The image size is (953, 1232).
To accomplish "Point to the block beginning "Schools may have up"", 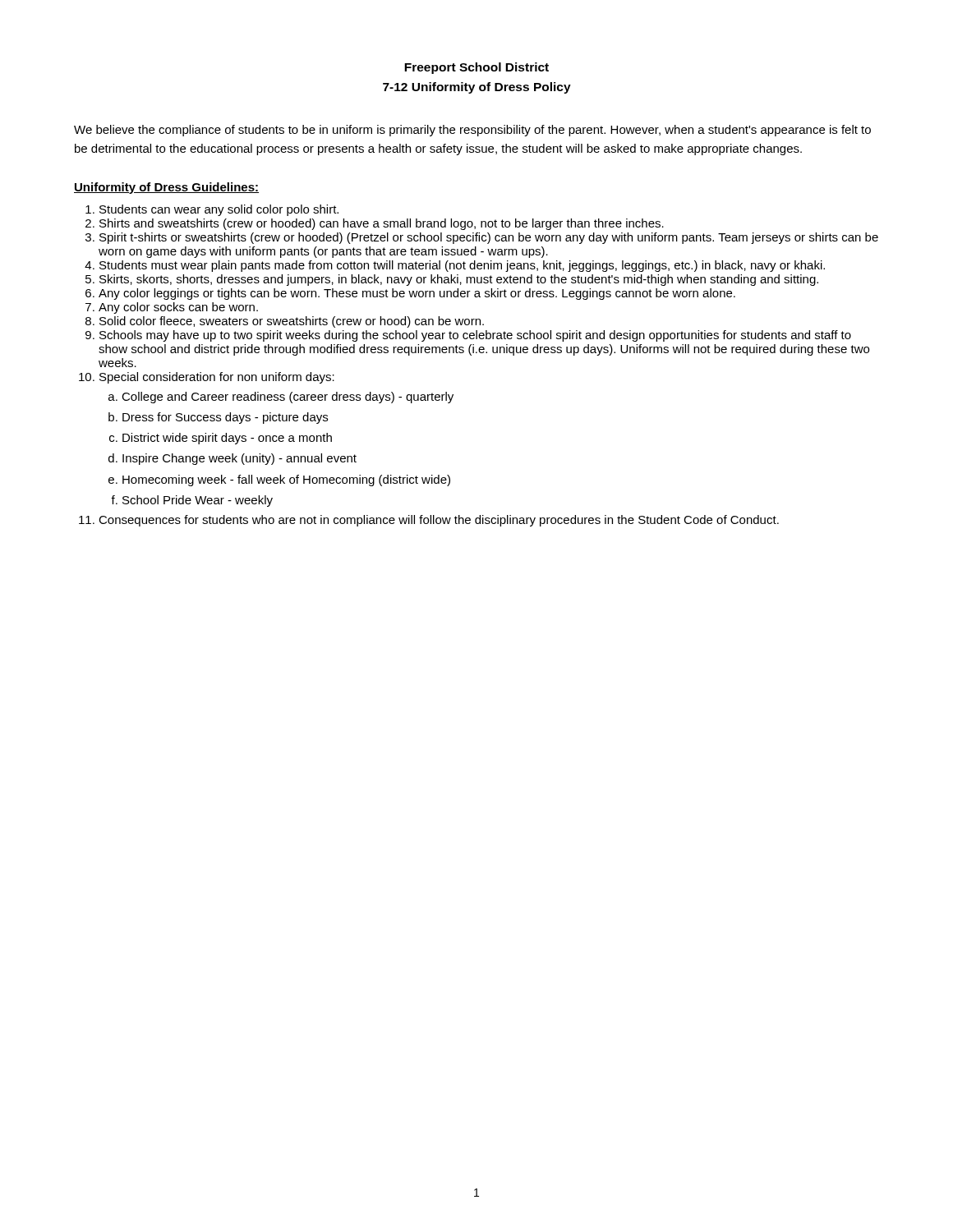I will [x=489, y=348].
